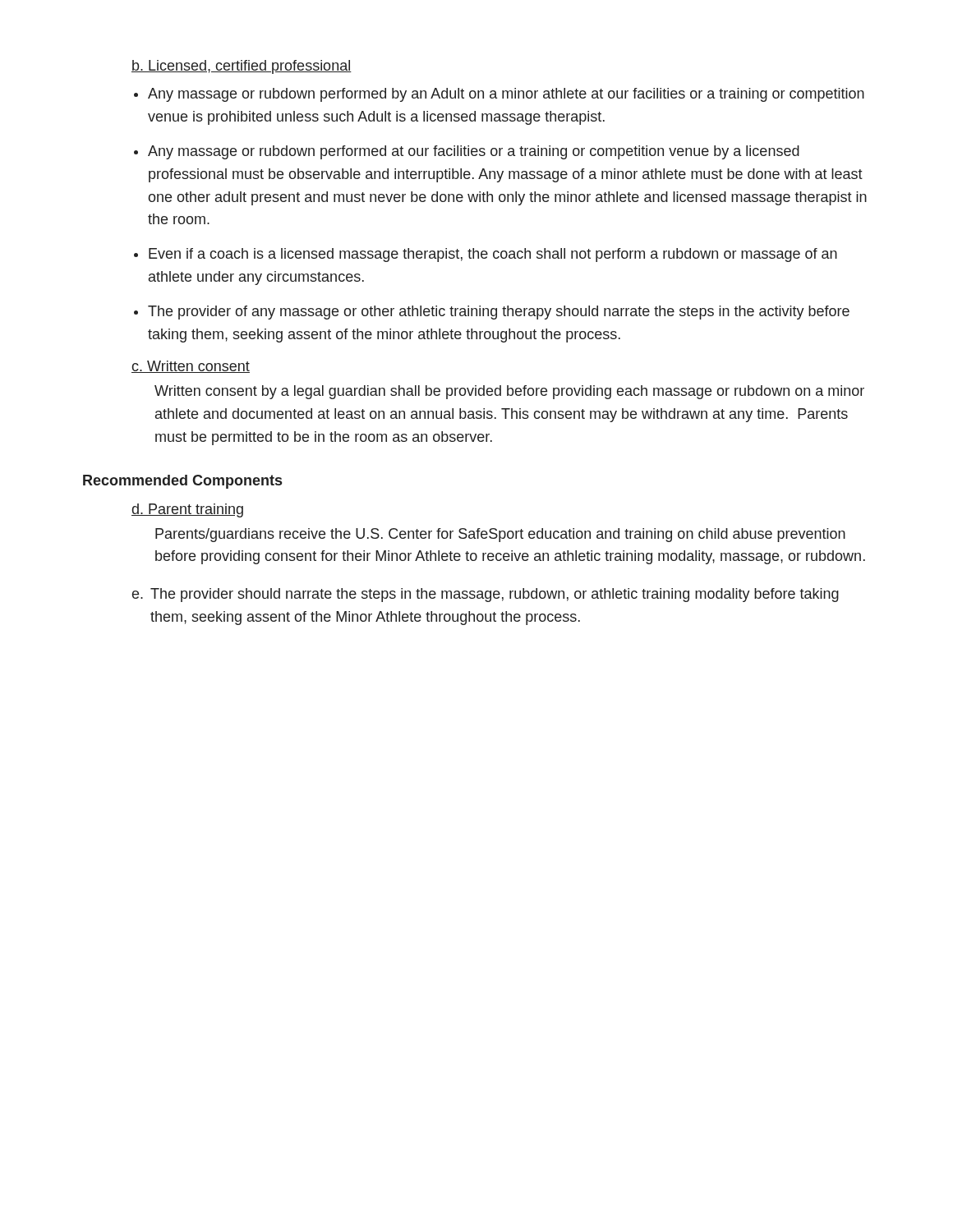Locate the block of text that opens with "c. Written consent Written consent by"
Viewport: 953px width, 1232px height.
coord(501,403)
